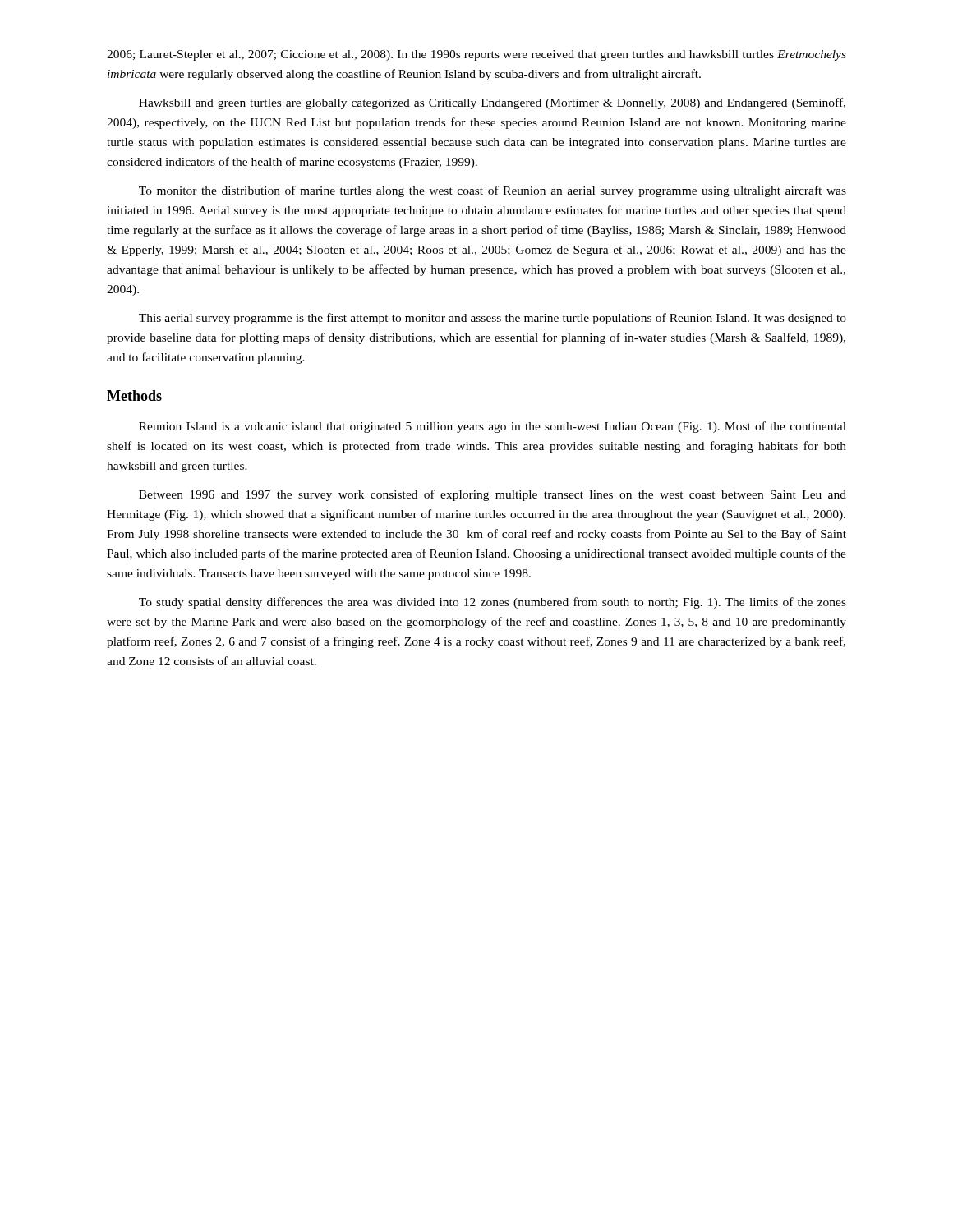
Task: Select the text block that reads "To study spatial density differences the"
Action: [x=476, y=632]
